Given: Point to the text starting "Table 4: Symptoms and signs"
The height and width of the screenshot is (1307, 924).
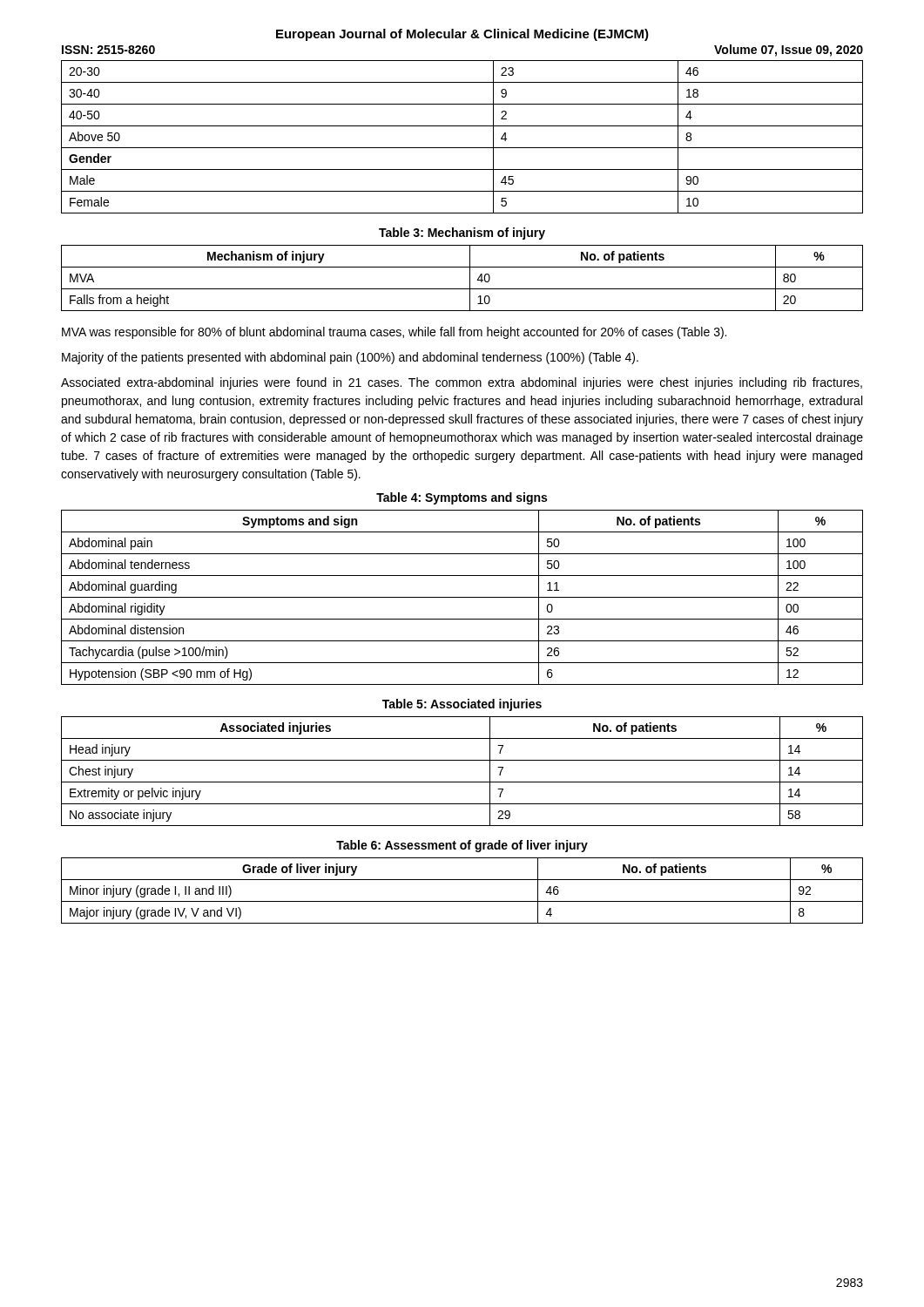Looking at the screenshot, I should pos(462,498).
